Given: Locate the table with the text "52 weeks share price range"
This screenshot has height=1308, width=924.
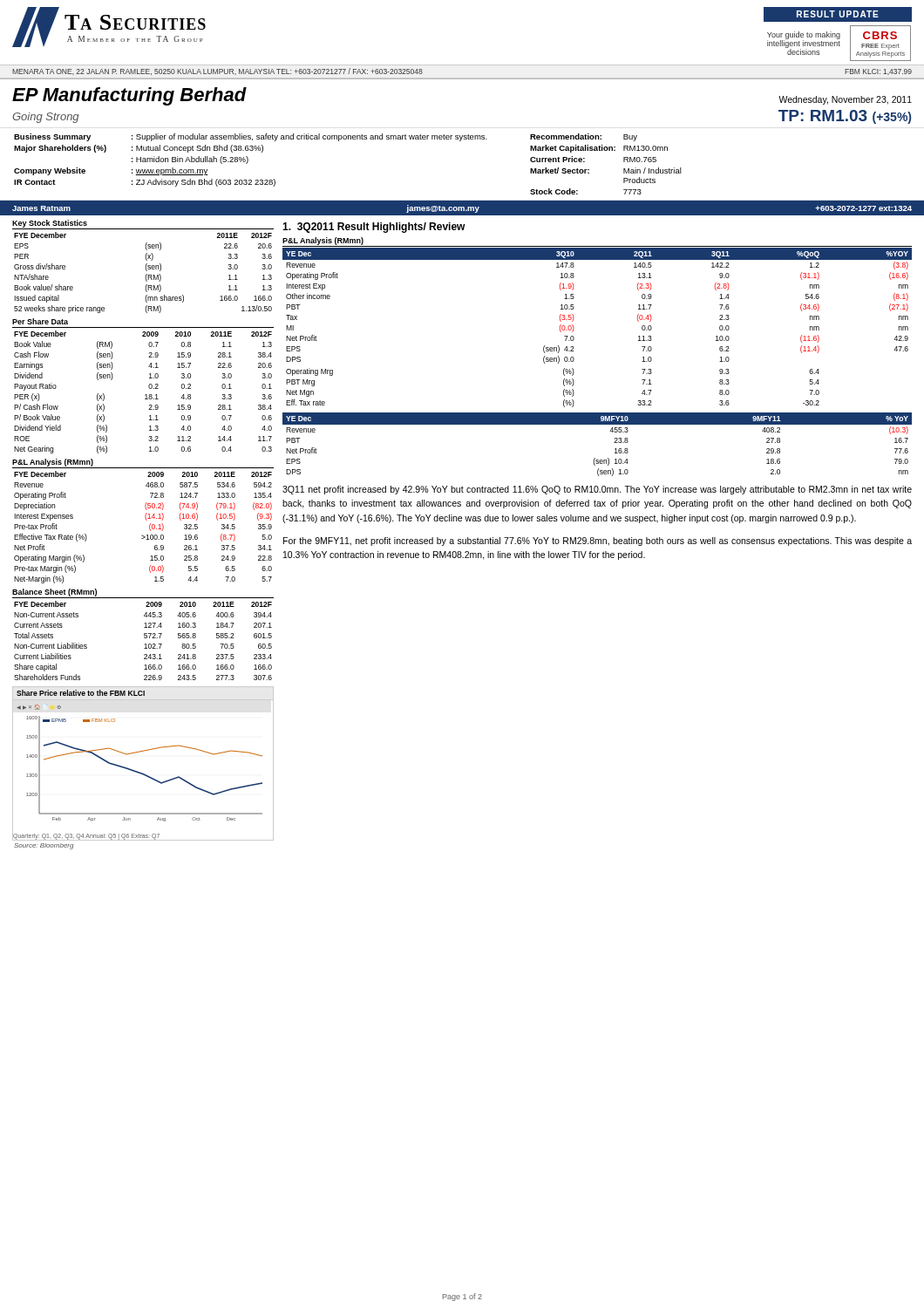Looking at the screenshot, I should pos(143,266).
